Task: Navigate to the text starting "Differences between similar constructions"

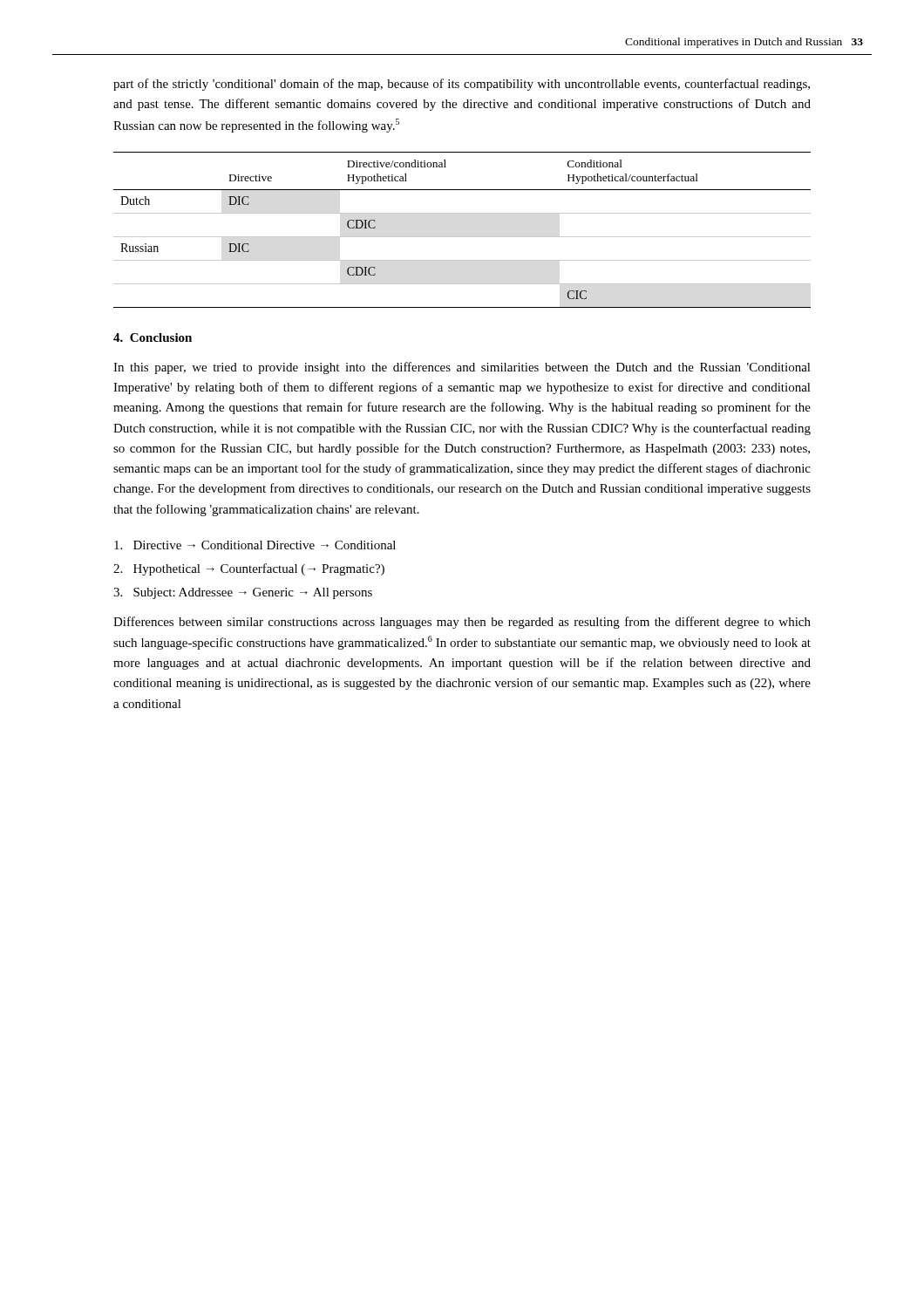Action: pyautogui.click(x=462, y=662)
